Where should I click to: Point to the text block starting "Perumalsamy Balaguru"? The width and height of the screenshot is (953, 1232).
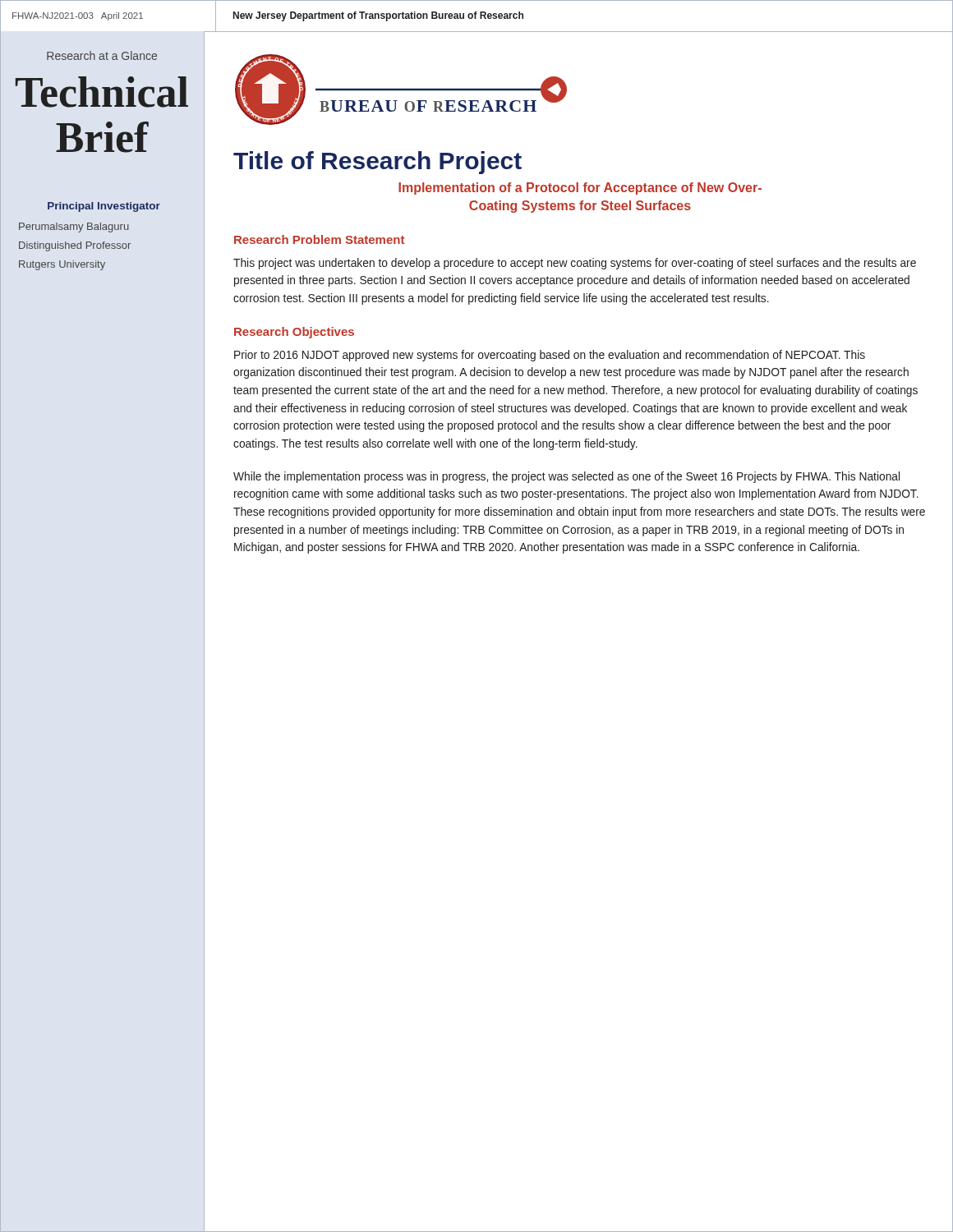pos(74,226)
